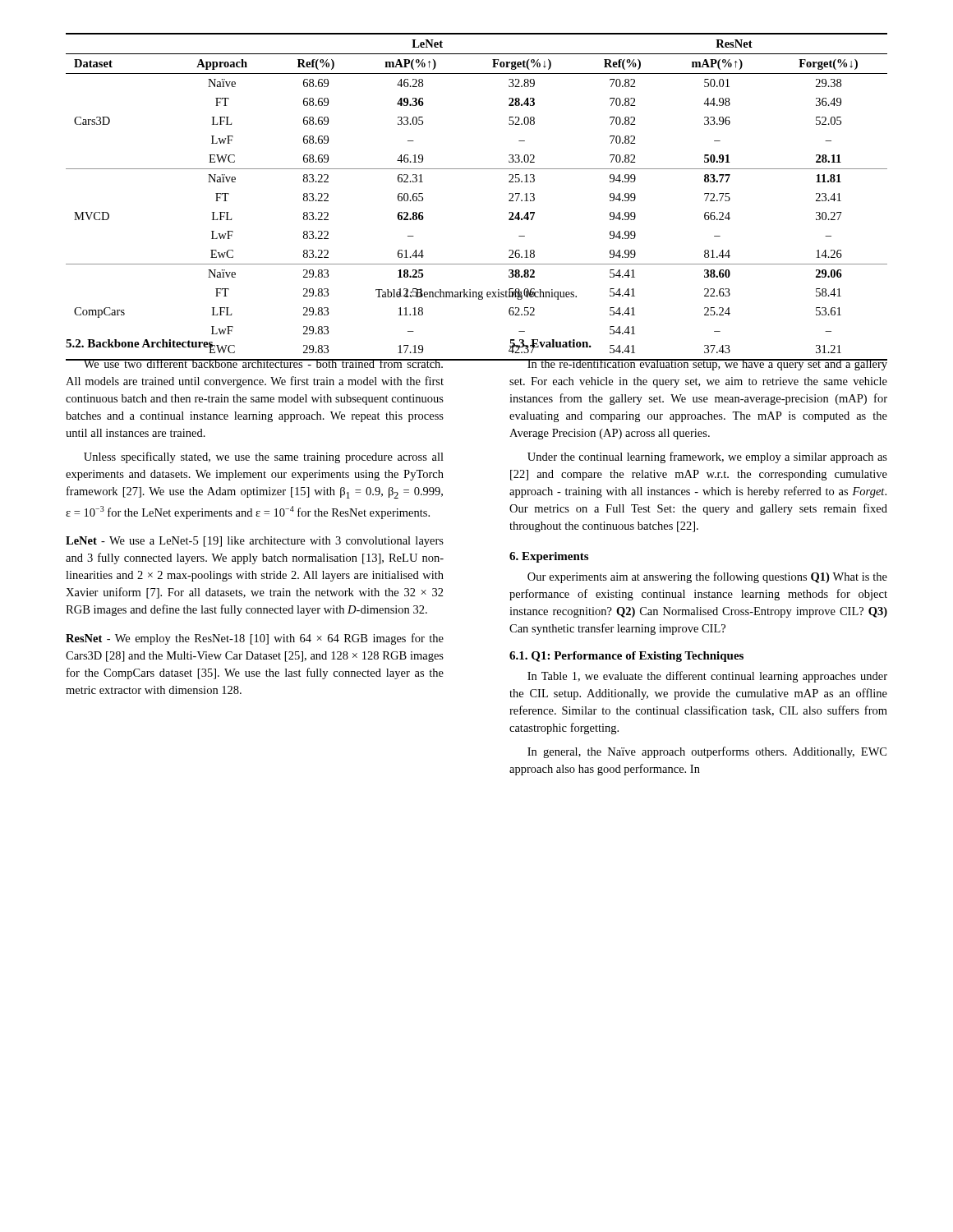This screenshot has width=953, height=1232.
Task: Find "5.3. Evaluation." on this page
Action: [x=550, y=343]
